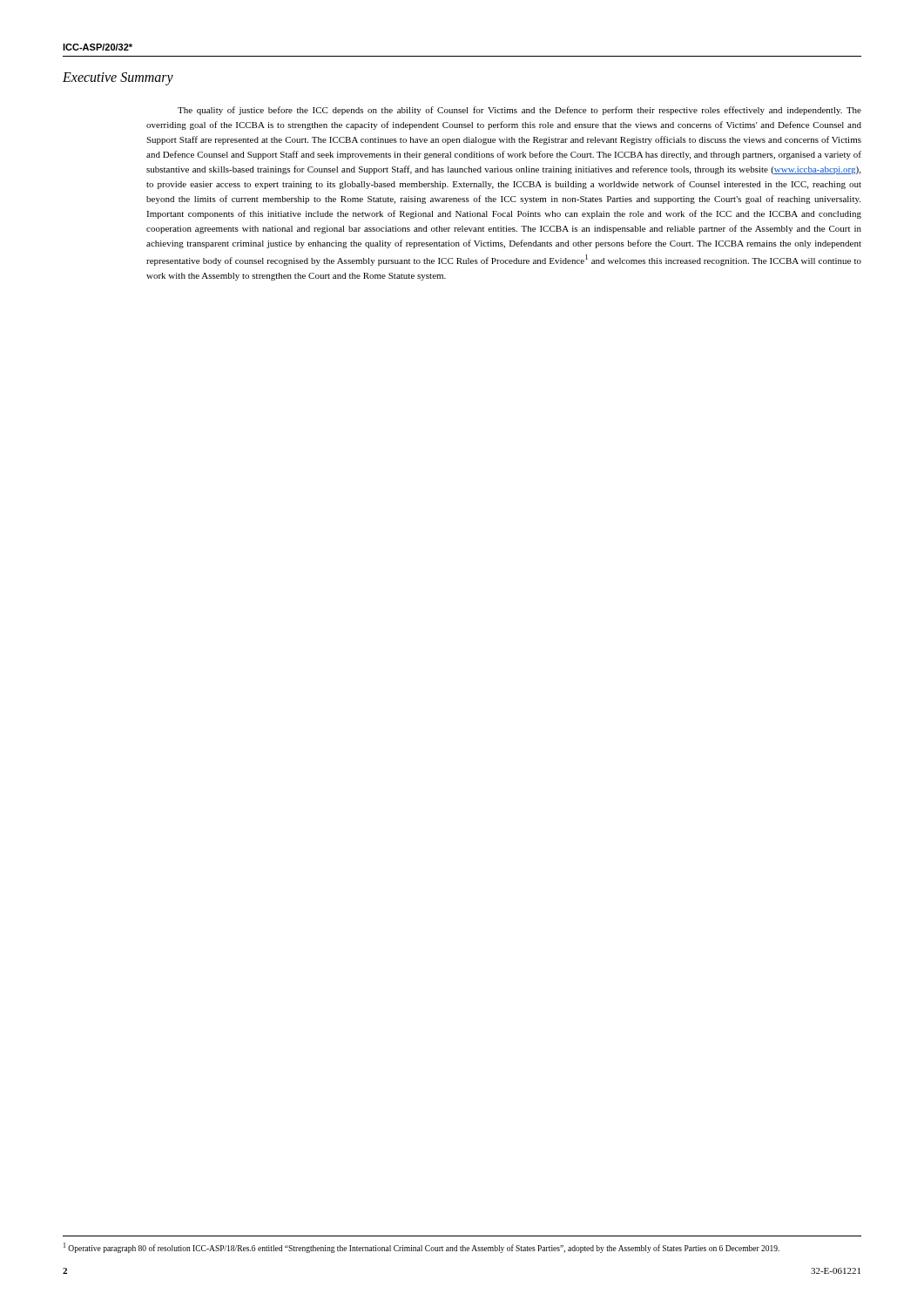This screenshot has width=924, height=1307.
Task: Find the text block starting "Executive Summary"
Action: point(118,78)
